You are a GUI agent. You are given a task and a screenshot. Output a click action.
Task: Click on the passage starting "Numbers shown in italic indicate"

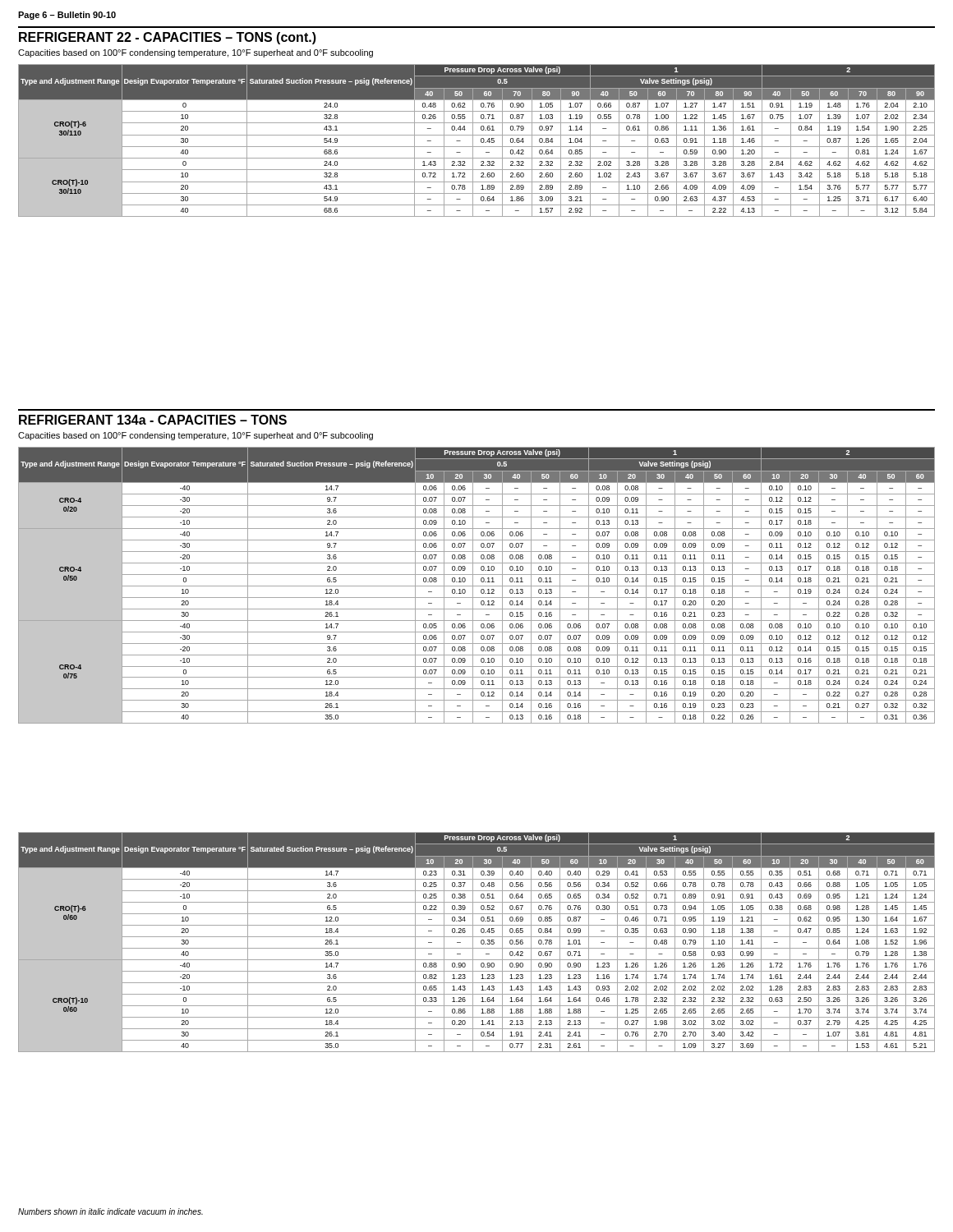(111, 1212)
